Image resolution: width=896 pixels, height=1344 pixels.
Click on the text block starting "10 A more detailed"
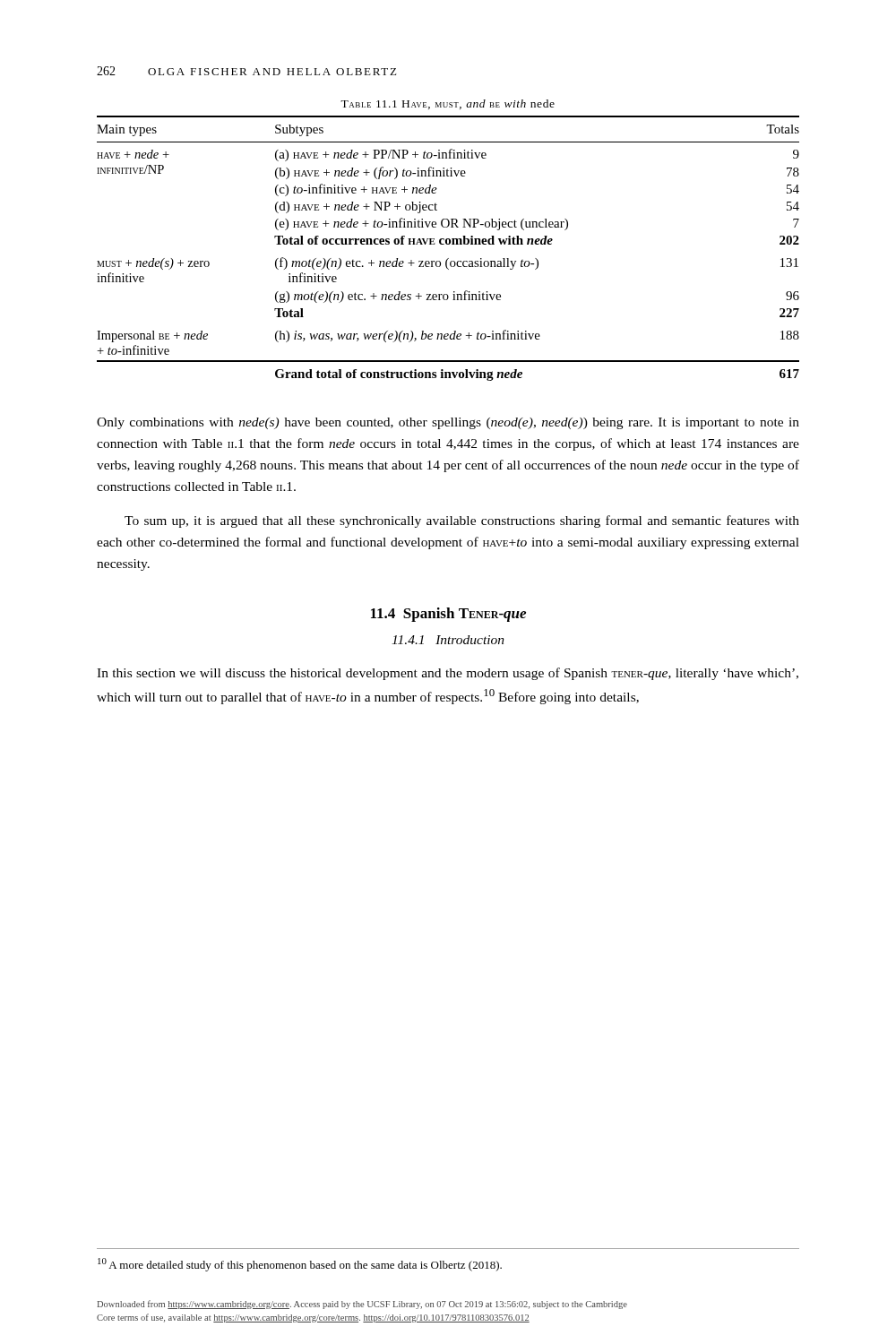click(300, 1263)
